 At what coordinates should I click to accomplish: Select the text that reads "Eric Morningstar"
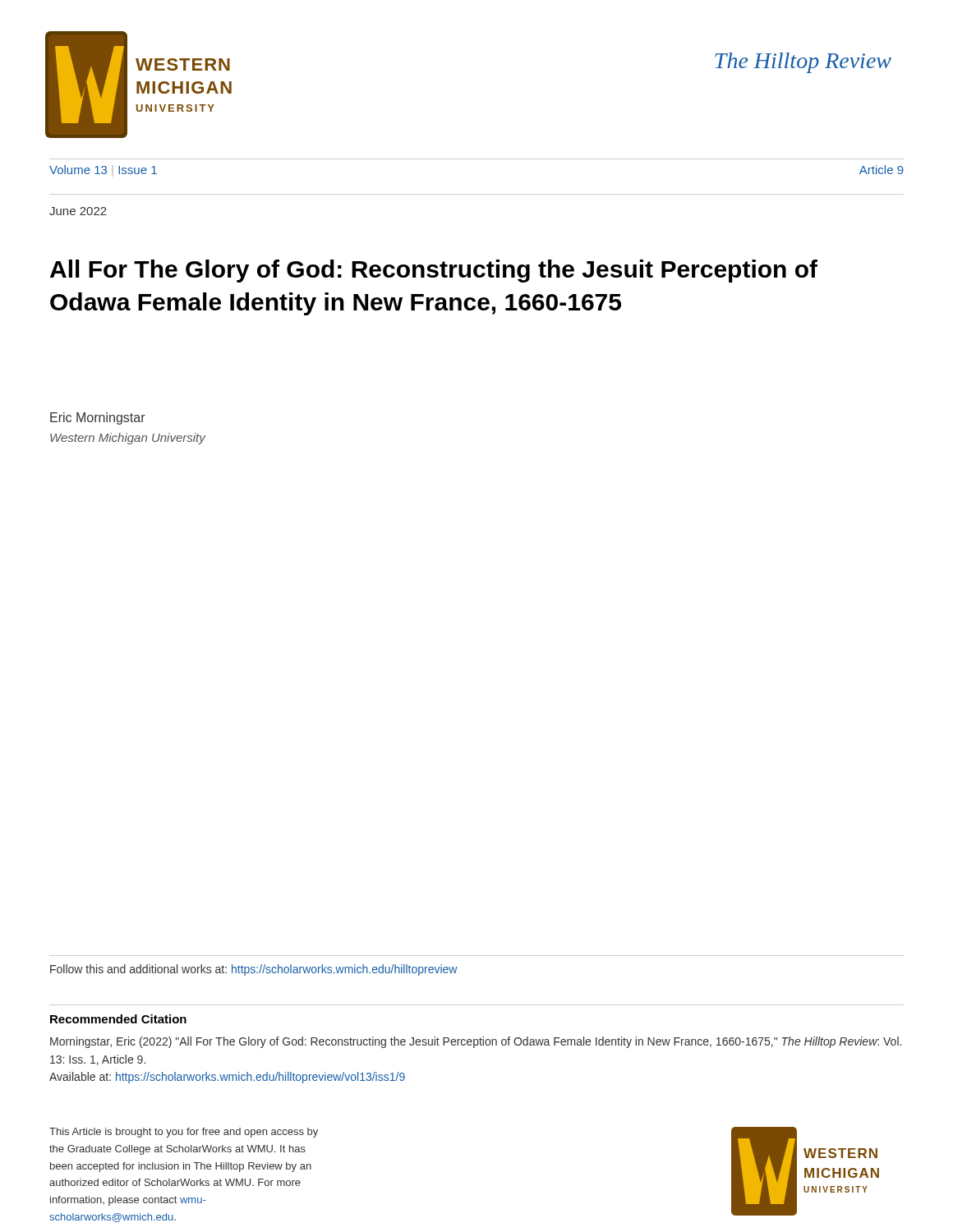97,418
